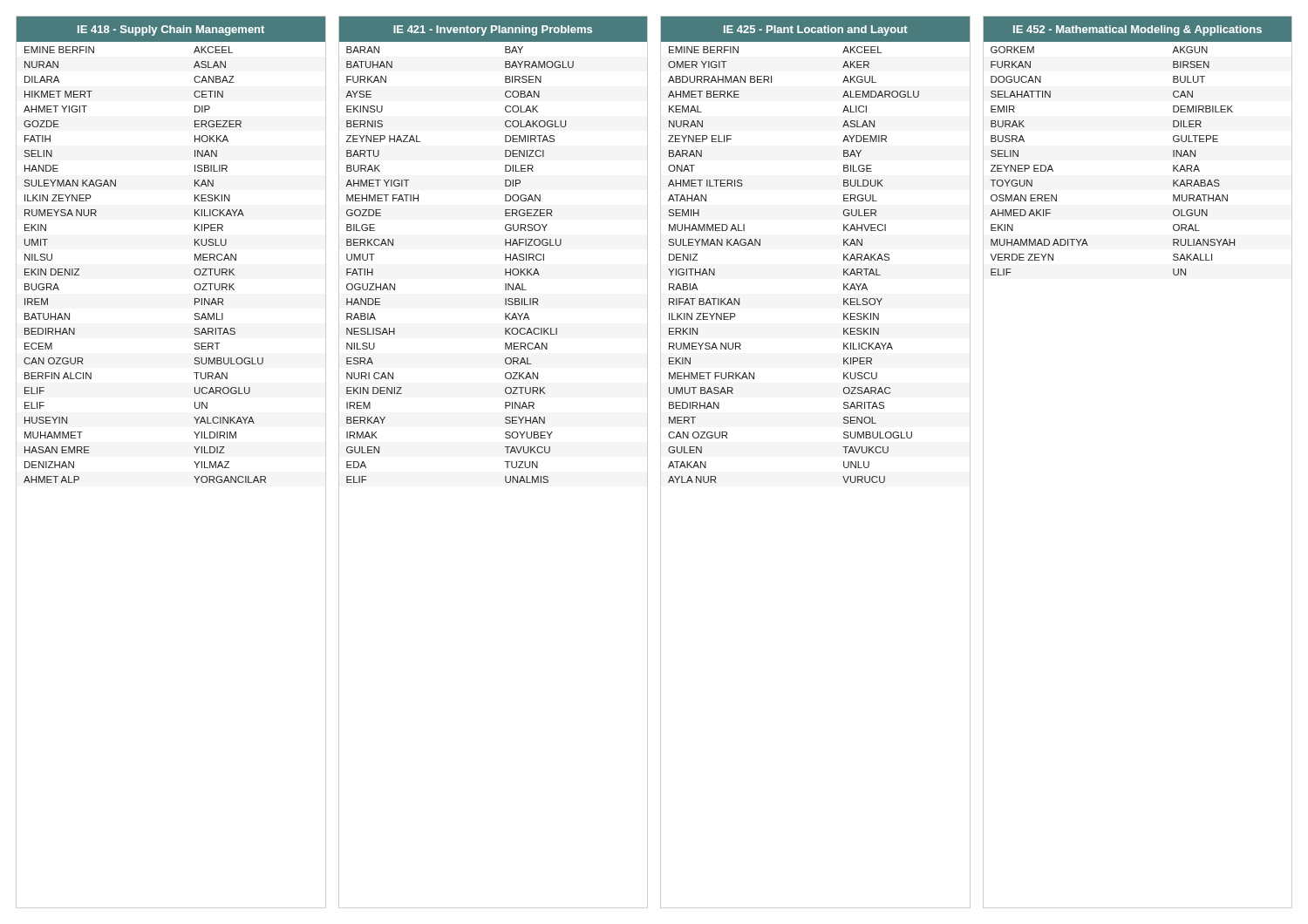The height and width of the screenshot is (924, 1308).
Task: Locate the table with the text "NURI CAN"
Action: [493, 462]
